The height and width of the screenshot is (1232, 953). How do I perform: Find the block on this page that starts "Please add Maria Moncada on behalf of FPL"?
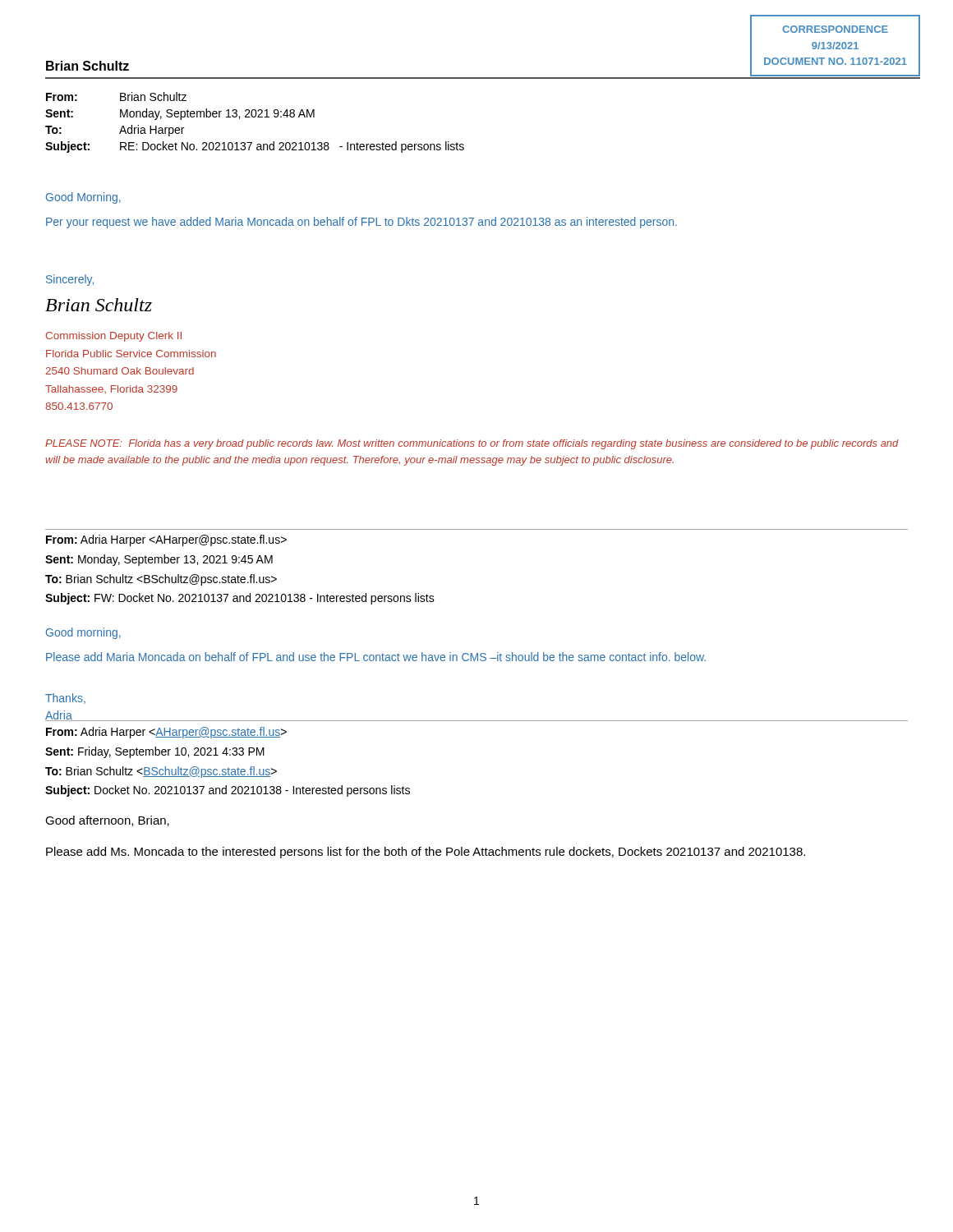pos(376,657)
